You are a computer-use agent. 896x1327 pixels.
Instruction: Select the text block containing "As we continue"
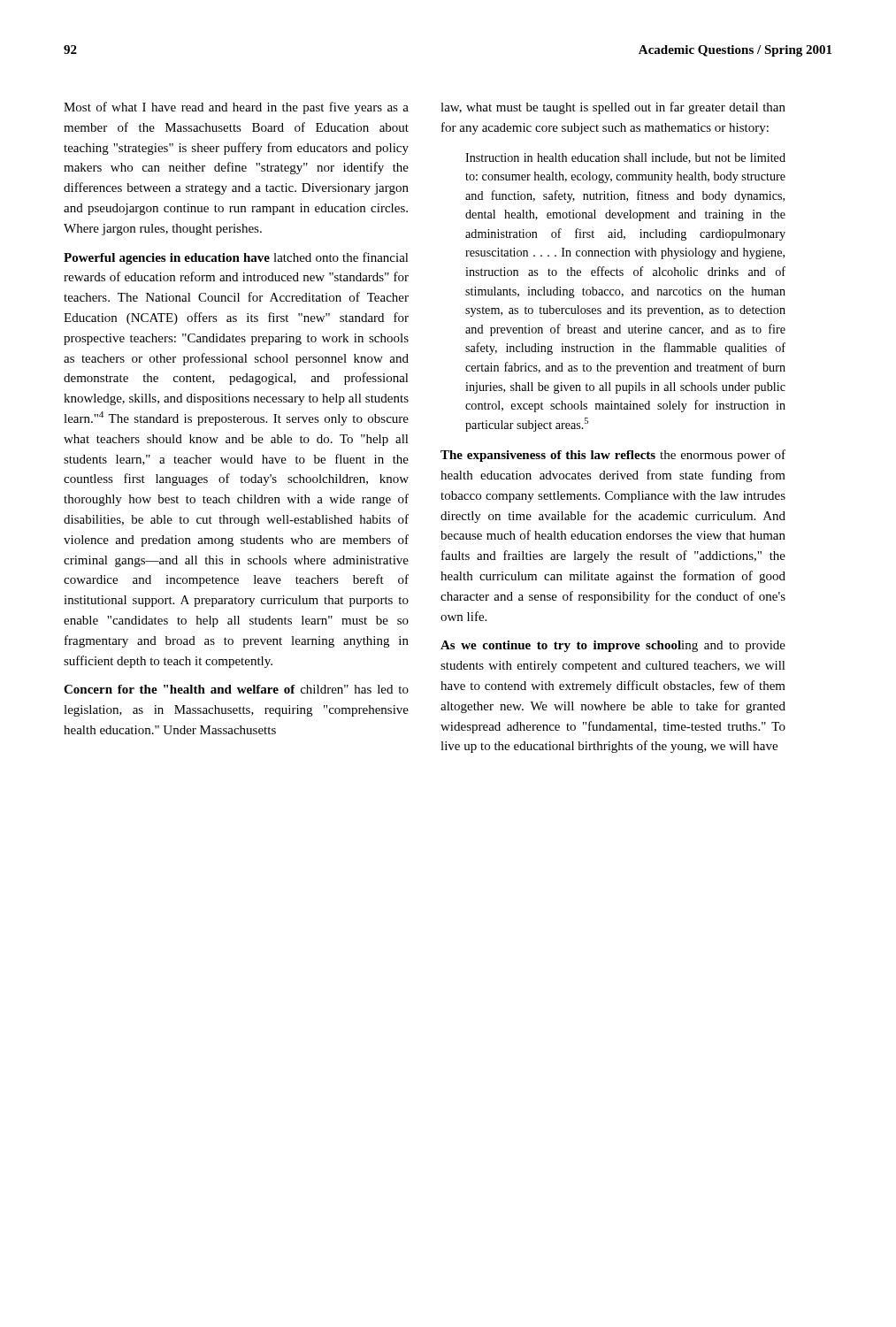pyautogui.click(x=613, y=696)
